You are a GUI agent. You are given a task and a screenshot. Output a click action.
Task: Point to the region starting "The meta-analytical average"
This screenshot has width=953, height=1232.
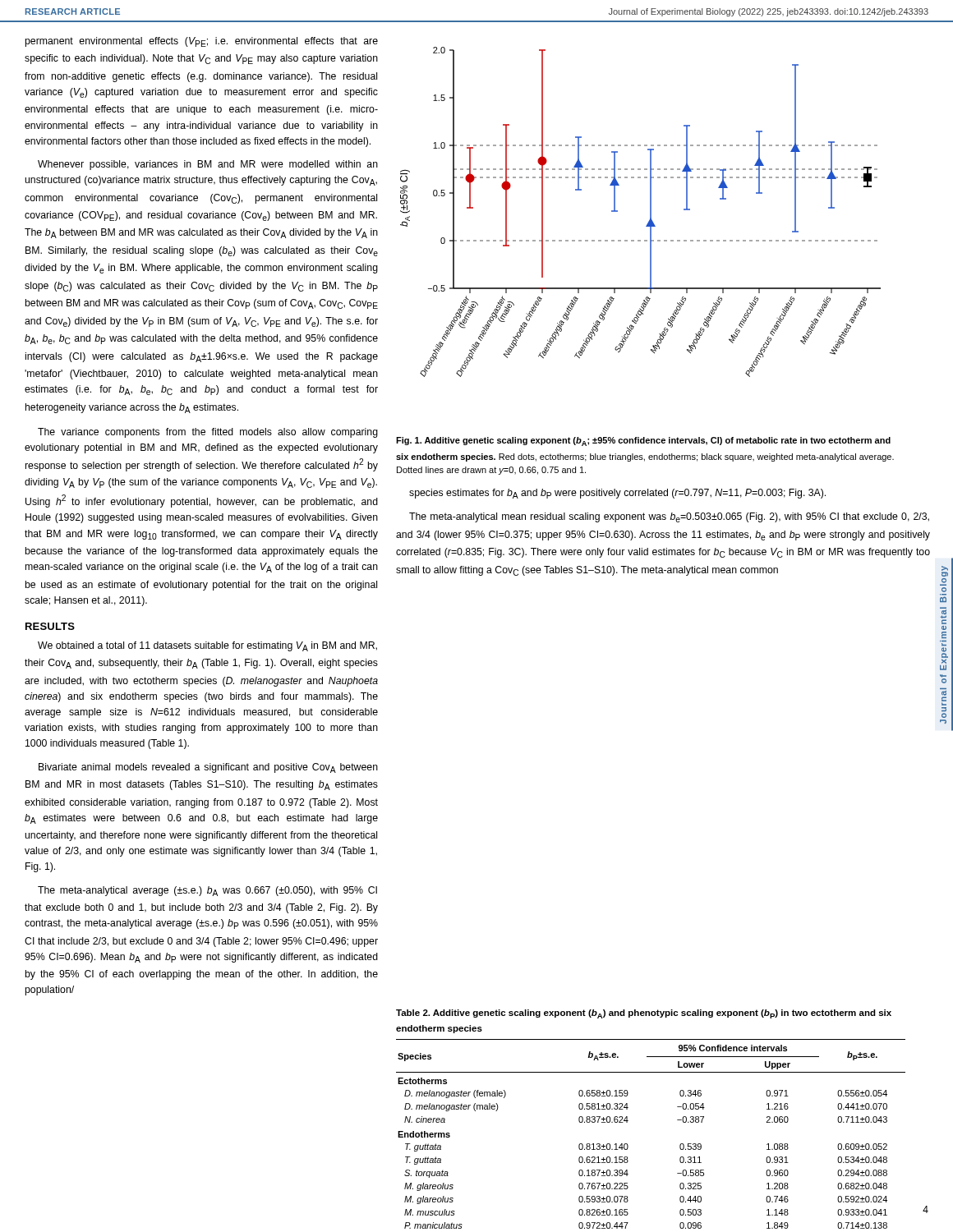pyautogui.click(x=201, y=940)
